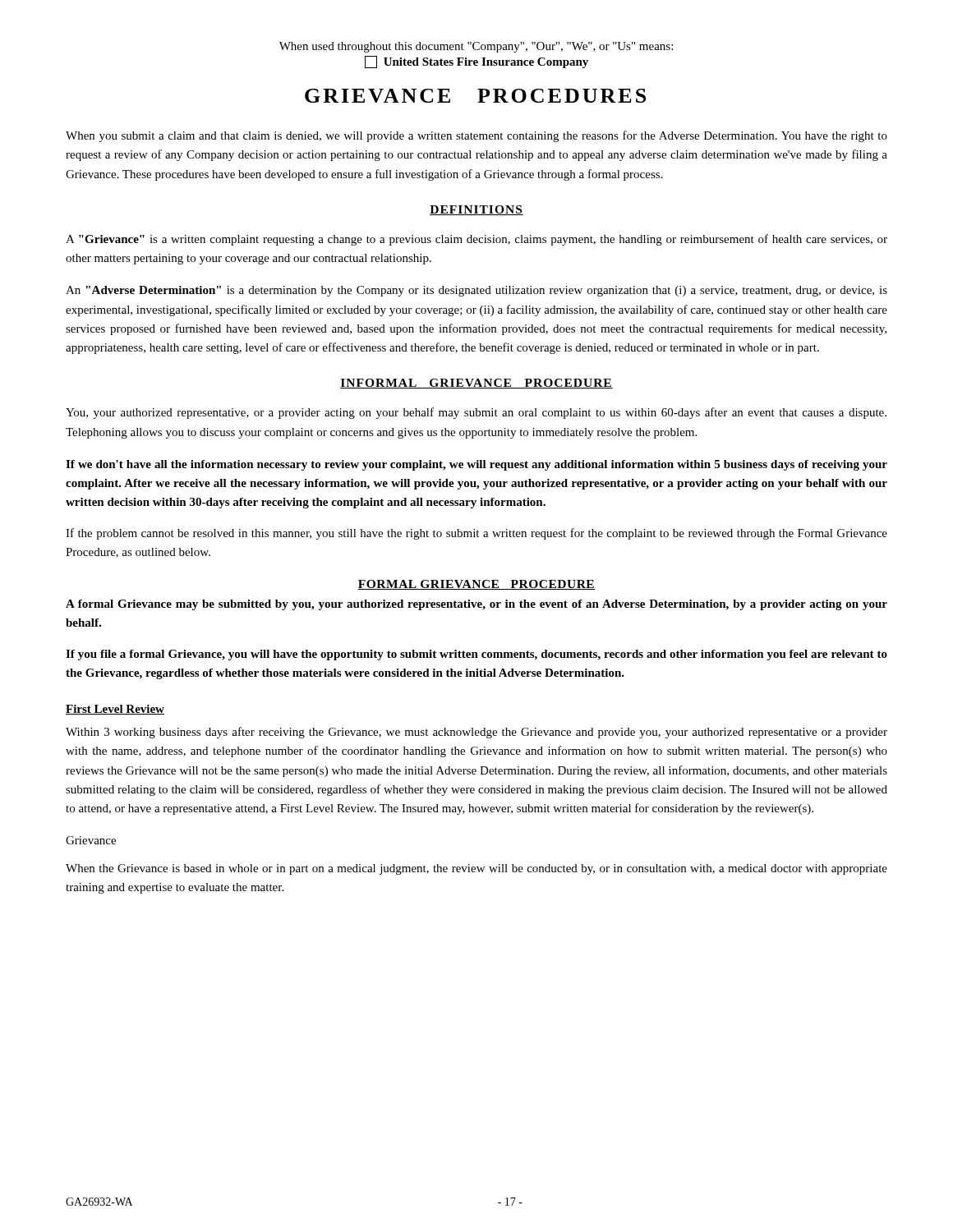This screenshot has width=953, height=1232.
Task: Click on the section header containing "INFORMAL GRIEVANCE PROCEDURE"
Action: click(476, 383)
